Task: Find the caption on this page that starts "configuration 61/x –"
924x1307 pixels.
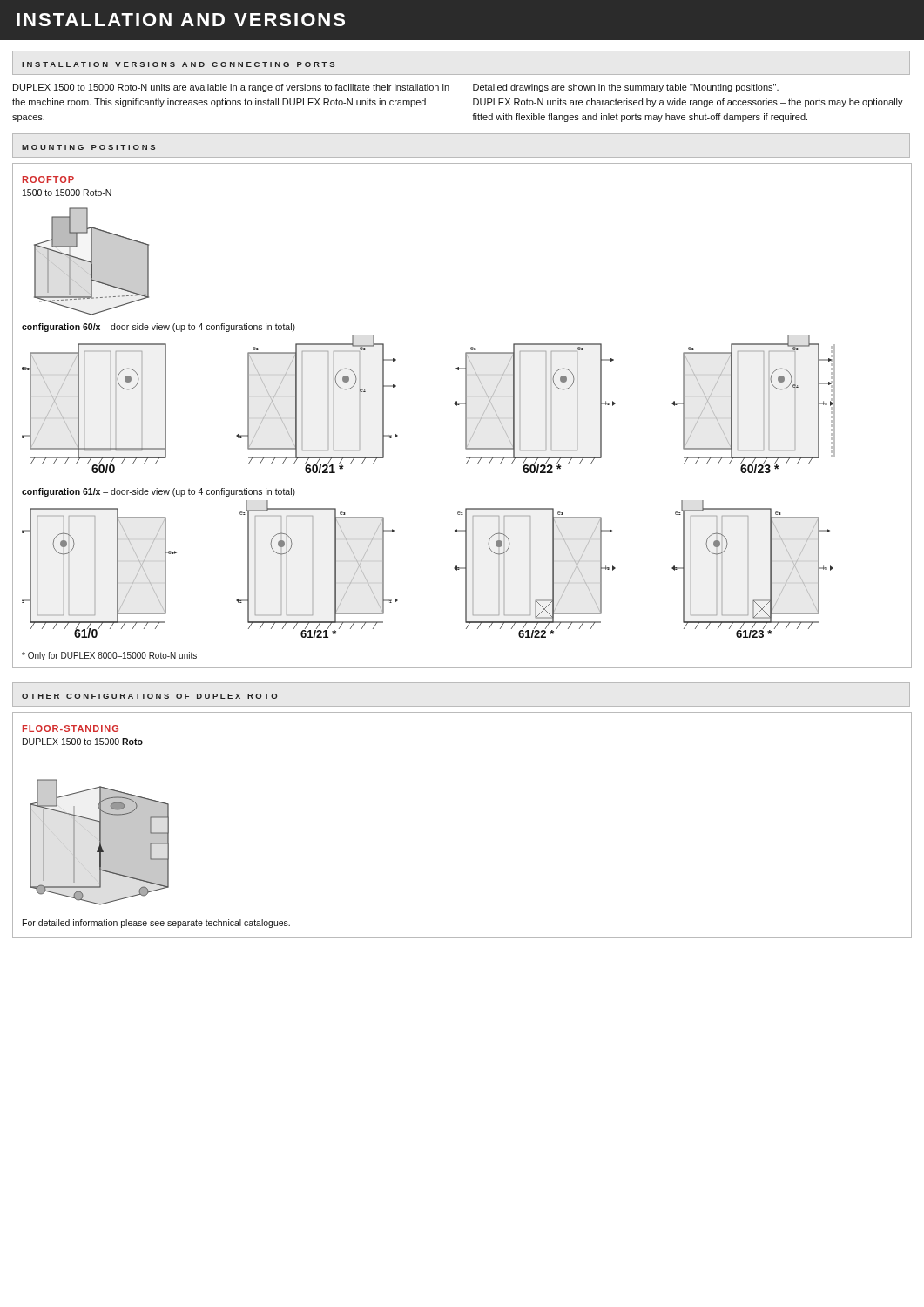Action: click(x=159, y=492)
